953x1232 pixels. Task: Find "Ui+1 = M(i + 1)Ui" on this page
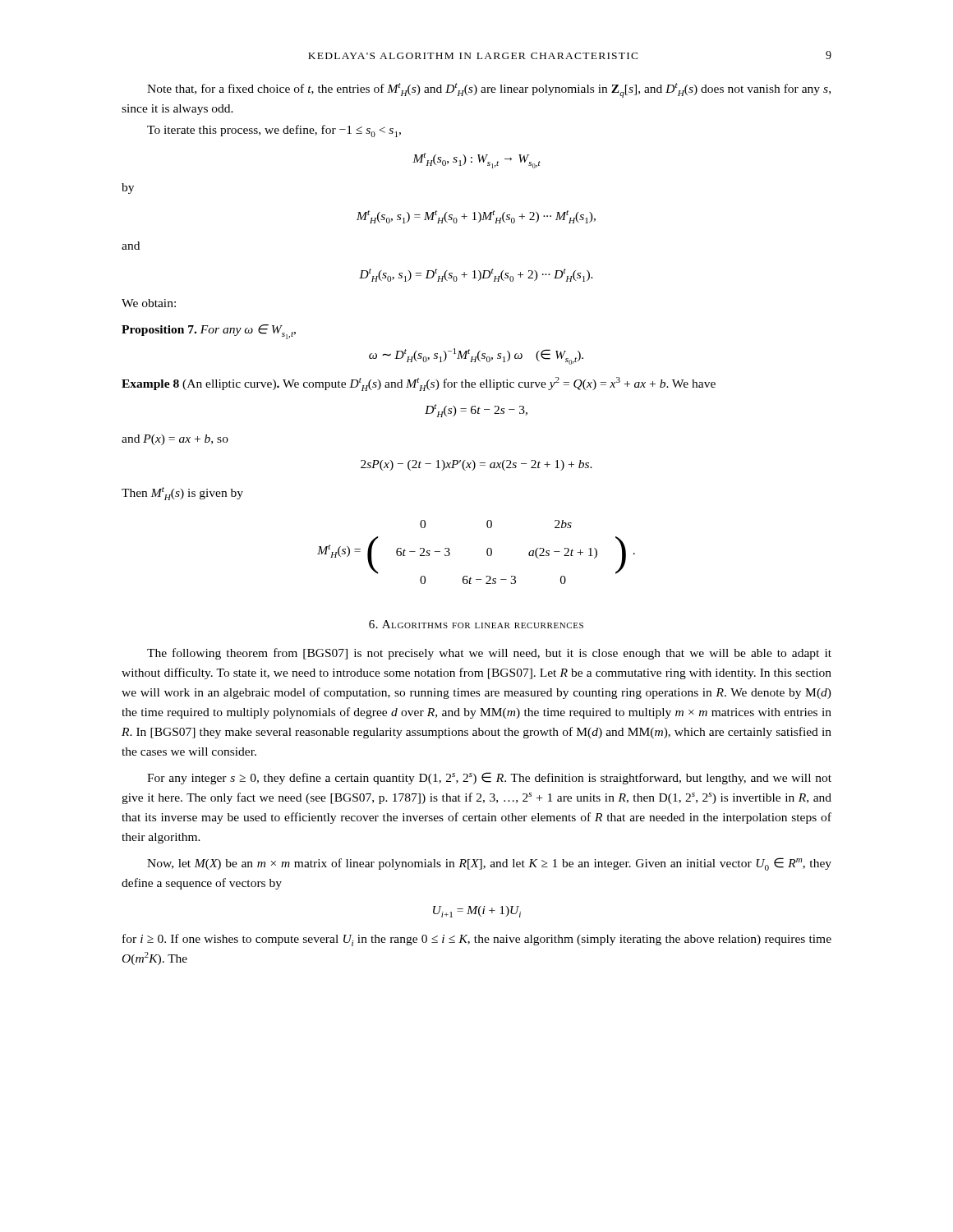(476, 911)
